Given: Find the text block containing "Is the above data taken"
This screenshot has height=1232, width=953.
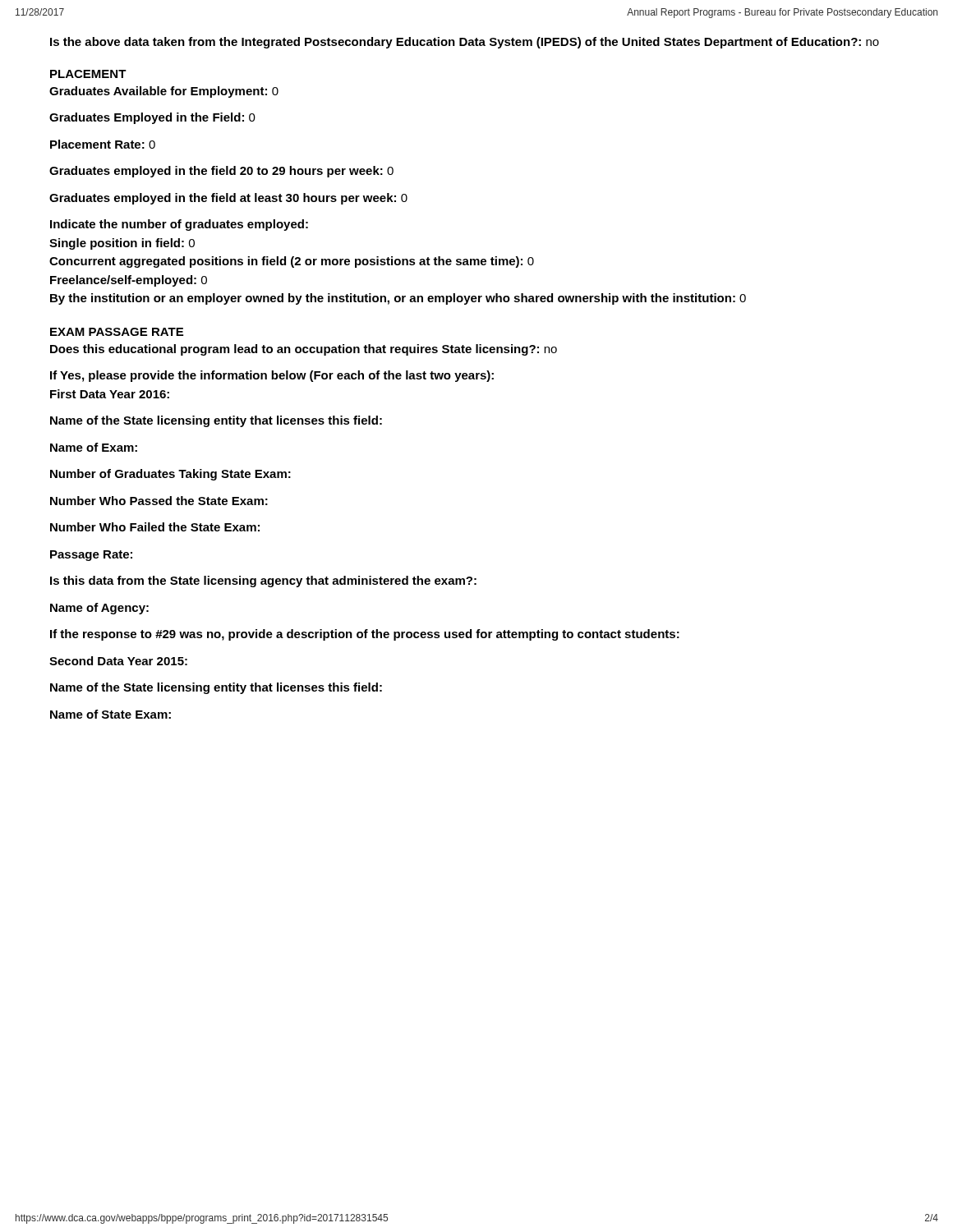Looking at the screenshot, I should pos(464,41).
